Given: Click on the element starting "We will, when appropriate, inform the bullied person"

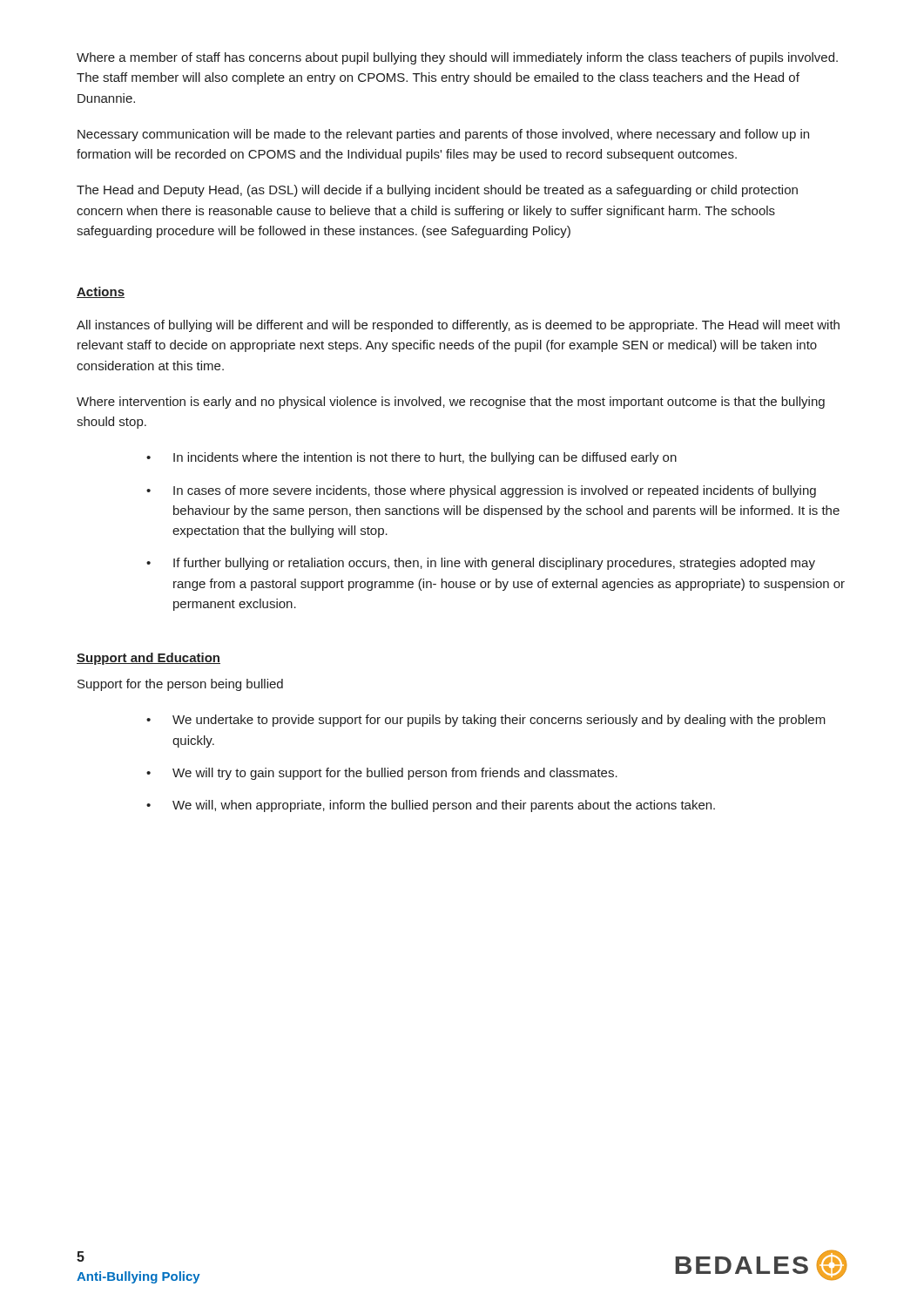Looking at the screenshot, I should click(x=462, y=805).
